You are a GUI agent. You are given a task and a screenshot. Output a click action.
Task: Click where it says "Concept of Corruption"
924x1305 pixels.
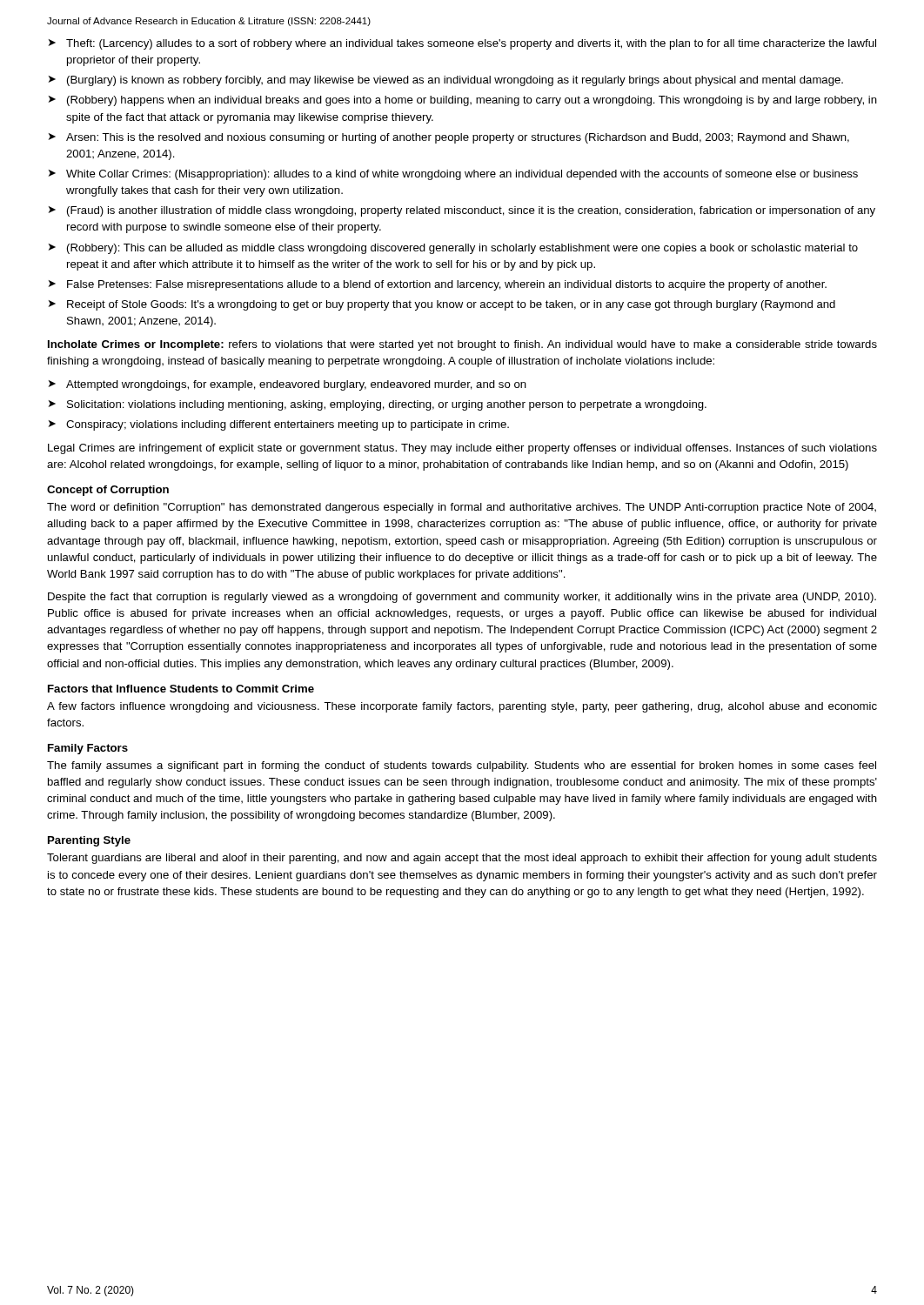coord(108,490)
